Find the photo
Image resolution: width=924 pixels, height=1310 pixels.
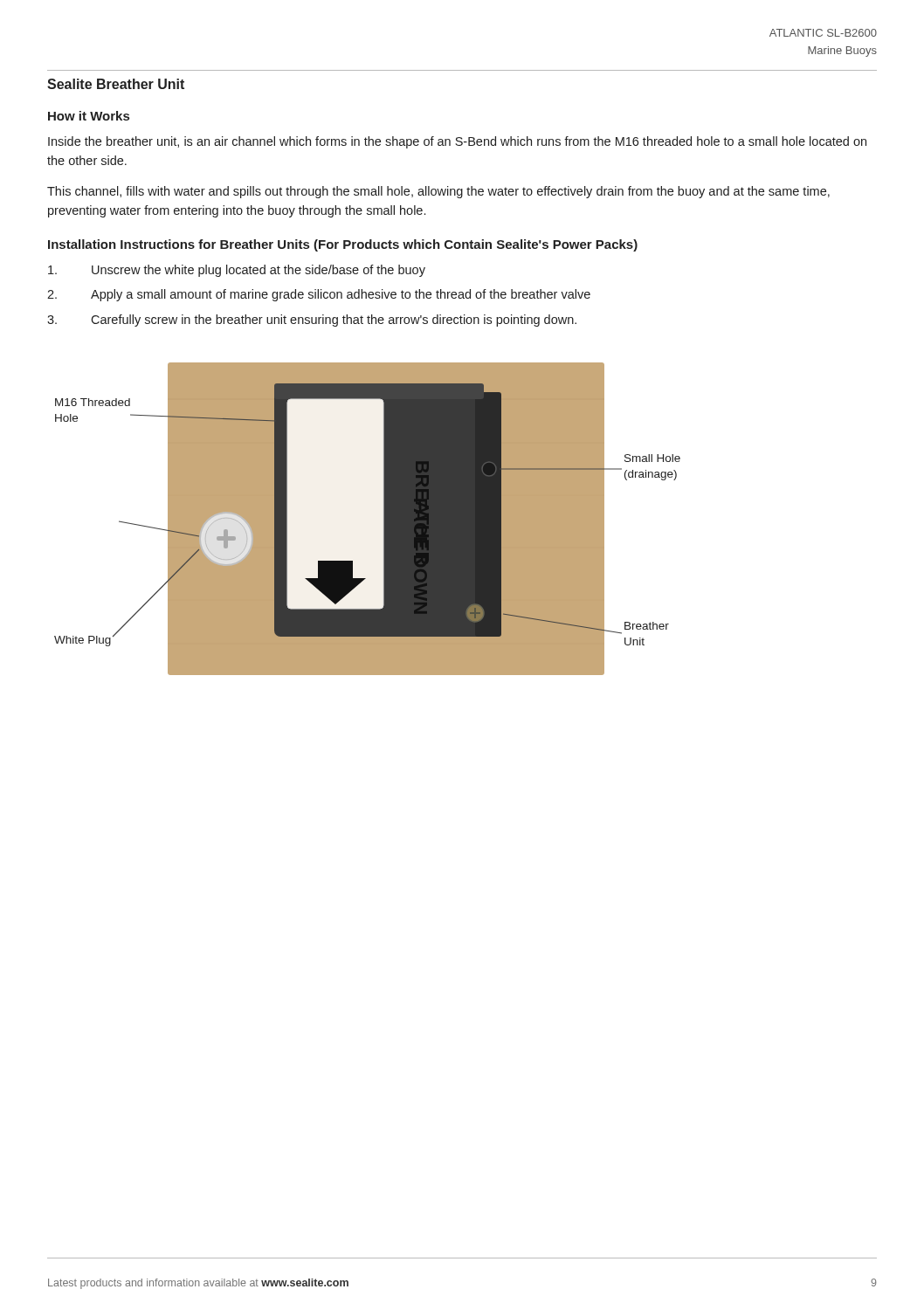coord(462,526)
